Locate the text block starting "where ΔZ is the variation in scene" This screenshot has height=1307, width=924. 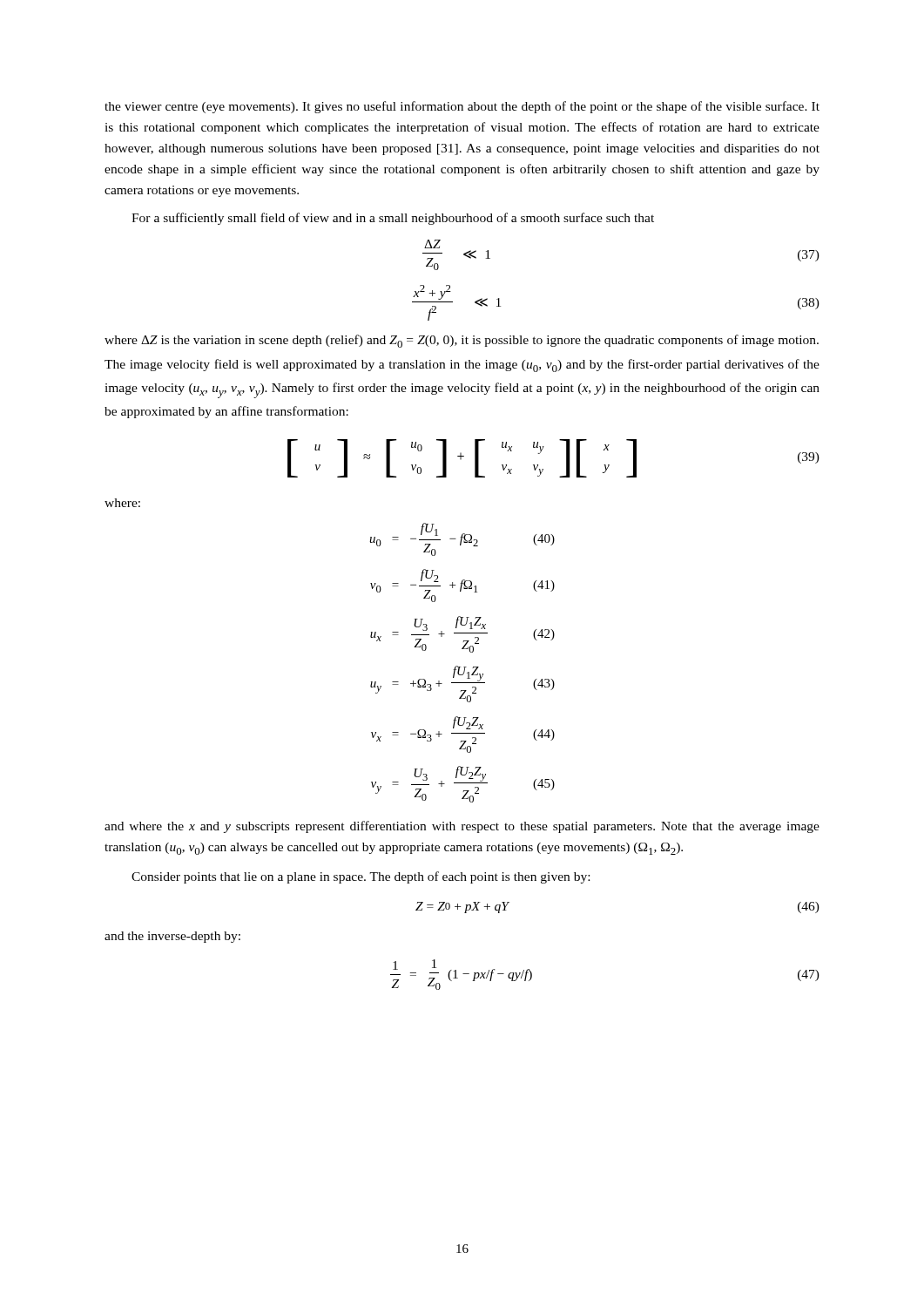click(x=462, y=375)
